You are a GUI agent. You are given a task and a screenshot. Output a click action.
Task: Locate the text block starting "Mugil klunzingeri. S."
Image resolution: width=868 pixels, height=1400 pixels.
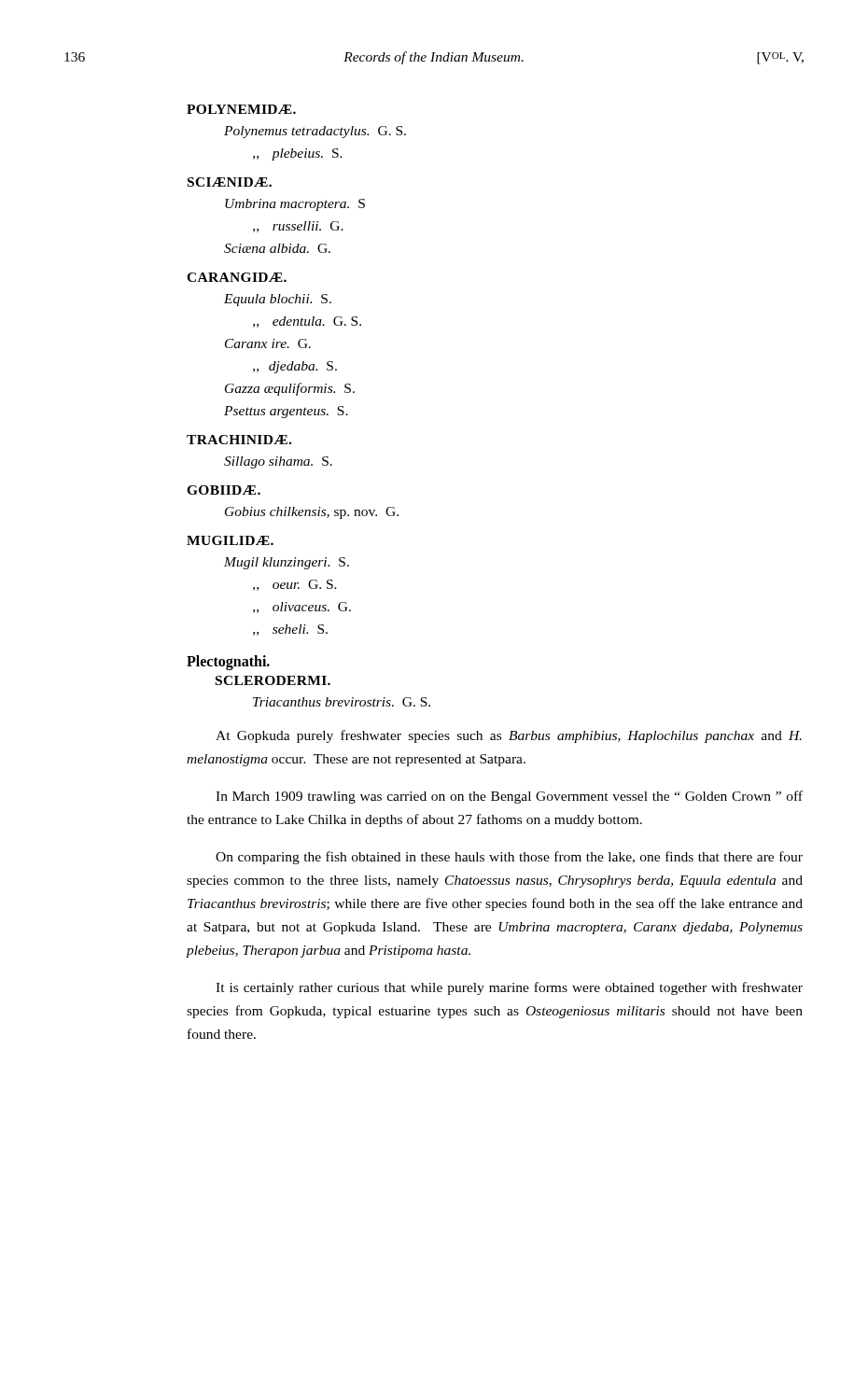coord(287,562)
